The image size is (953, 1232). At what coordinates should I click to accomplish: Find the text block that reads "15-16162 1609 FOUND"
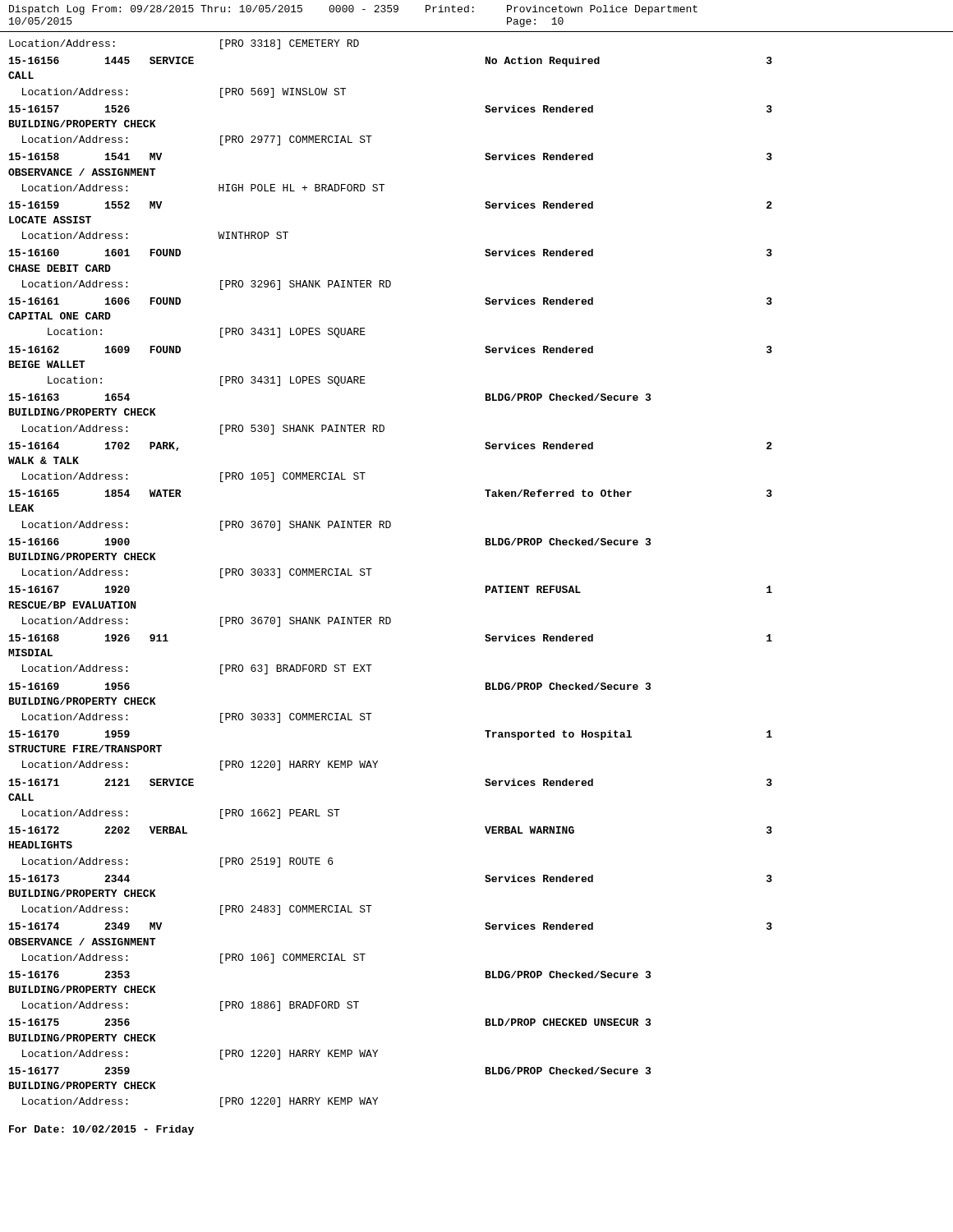31,349
